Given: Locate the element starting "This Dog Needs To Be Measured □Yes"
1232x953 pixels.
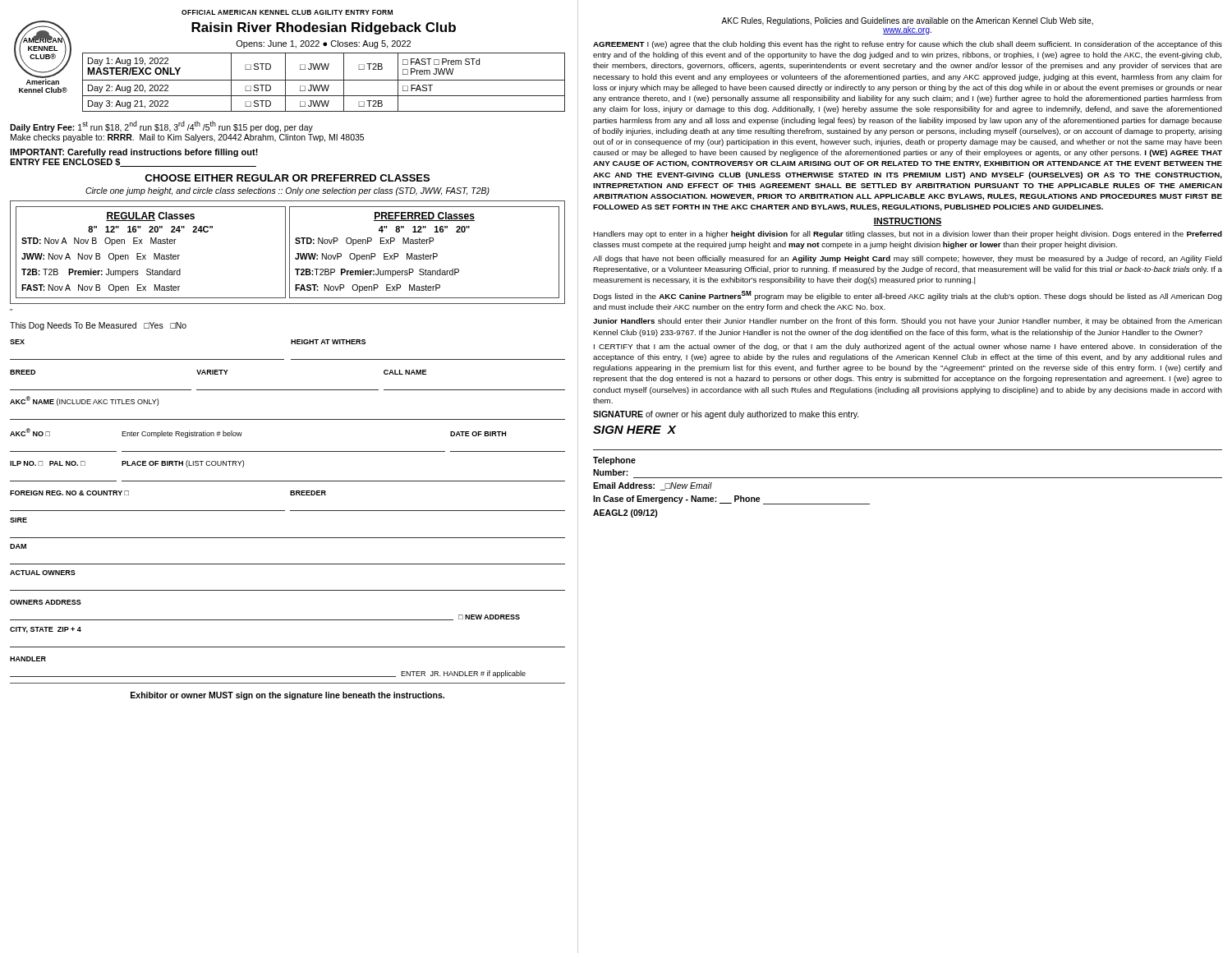Looking at the screenshot, I should (x=98, y=325).
